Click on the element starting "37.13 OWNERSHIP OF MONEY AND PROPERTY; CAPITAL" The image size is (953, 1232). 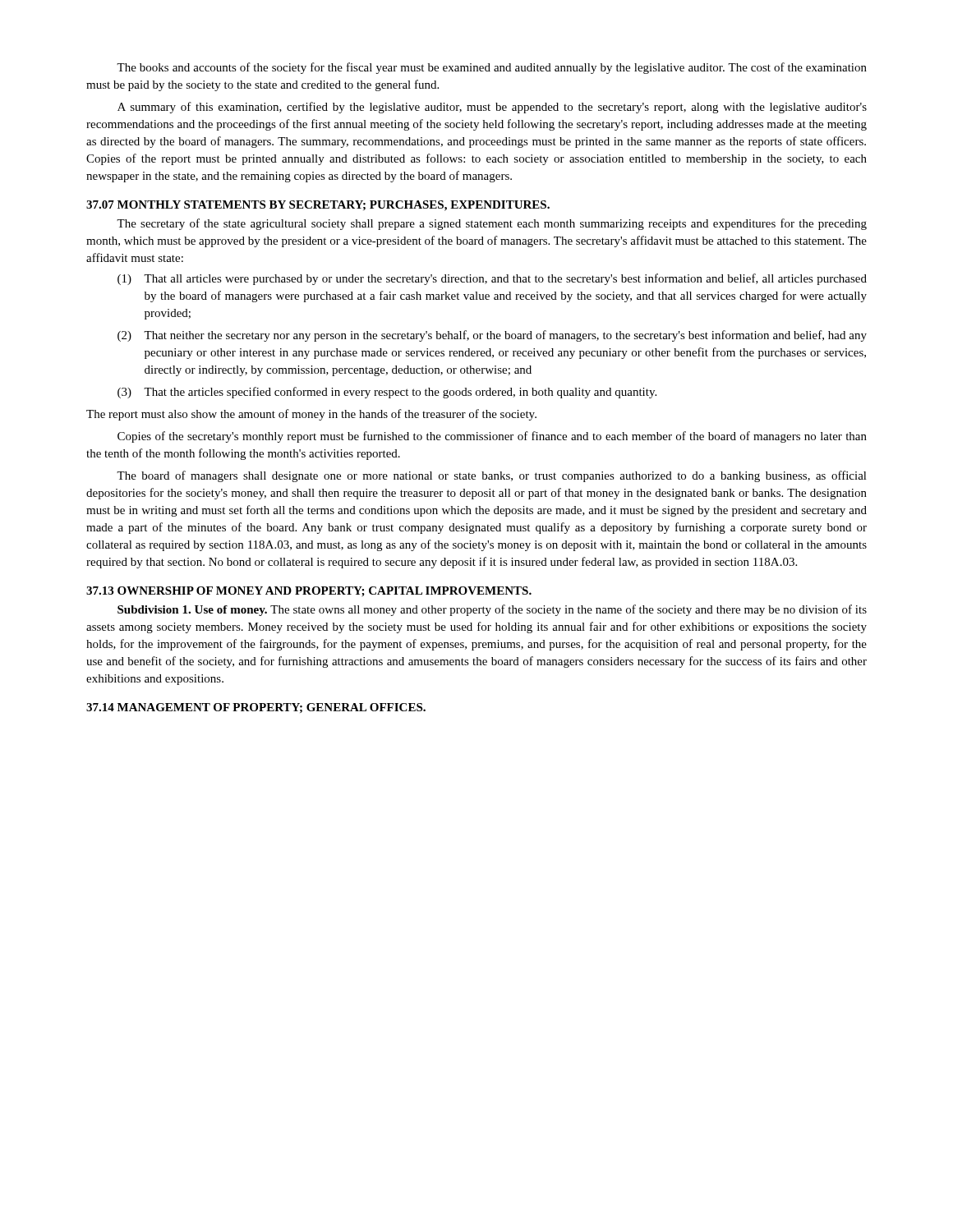tap(309, 591)
